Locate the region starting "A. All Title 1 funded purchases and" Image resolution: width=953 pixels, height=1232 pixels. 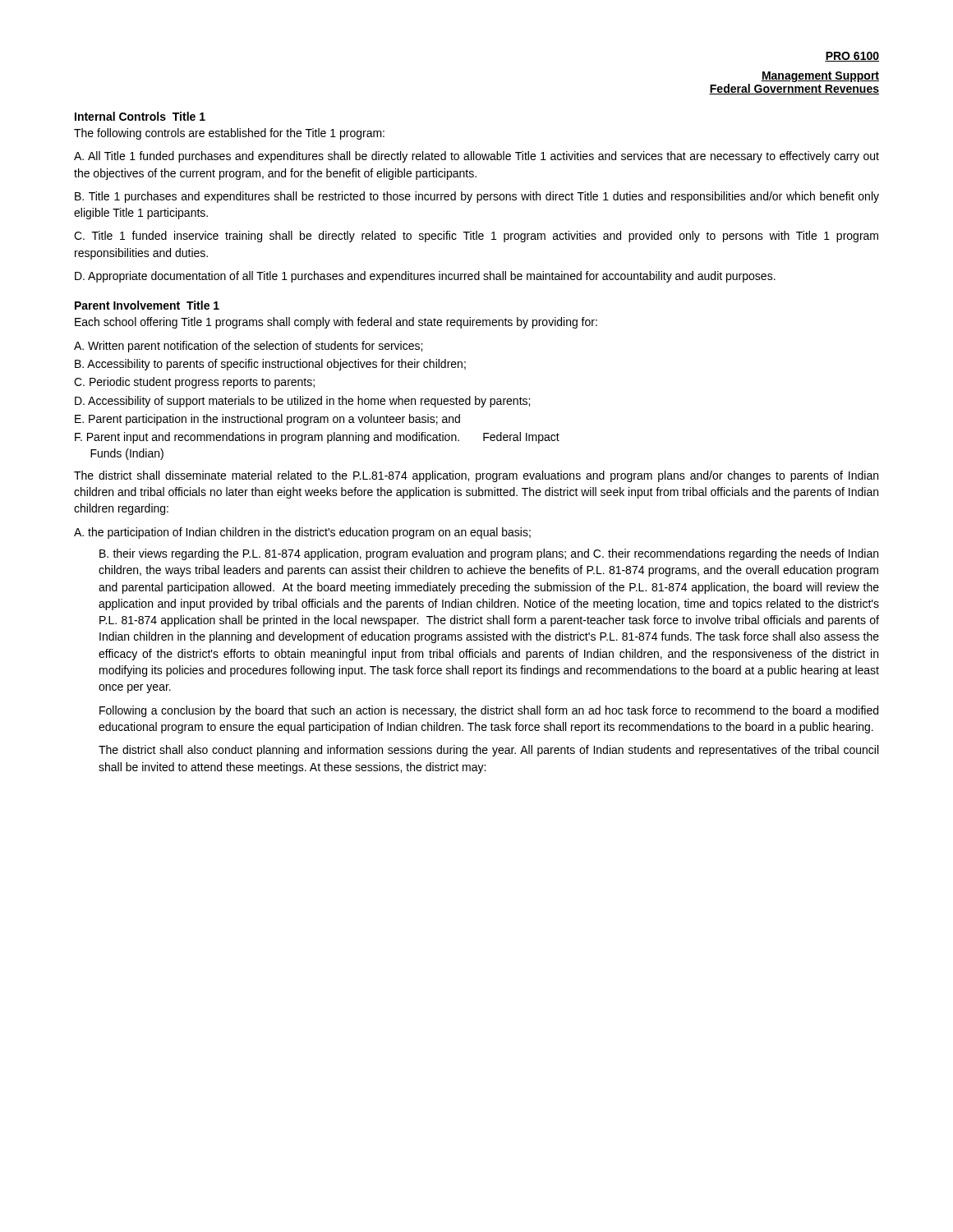476,165
